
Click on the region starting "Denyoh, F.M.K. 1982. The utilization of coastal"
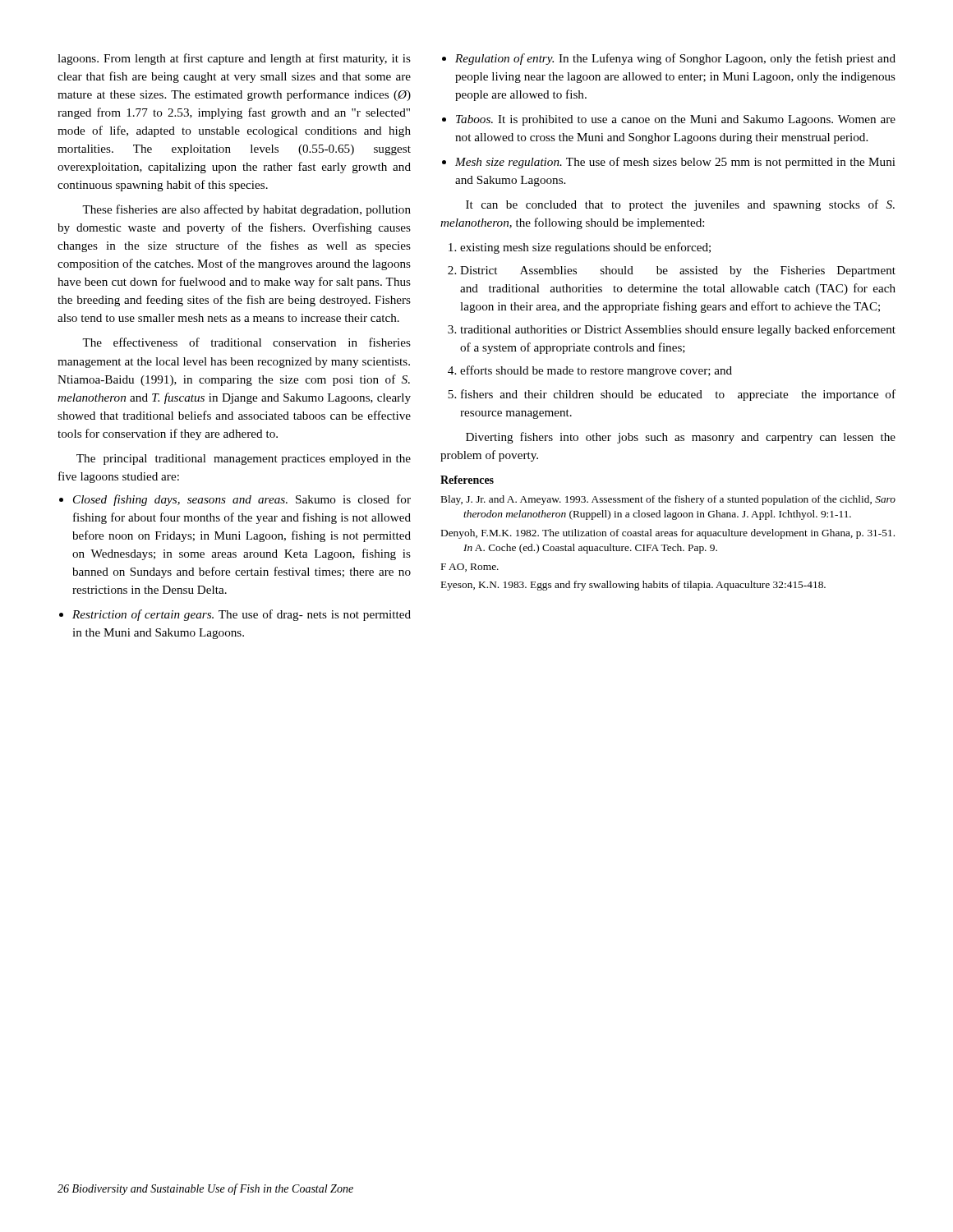click(668, 541)
